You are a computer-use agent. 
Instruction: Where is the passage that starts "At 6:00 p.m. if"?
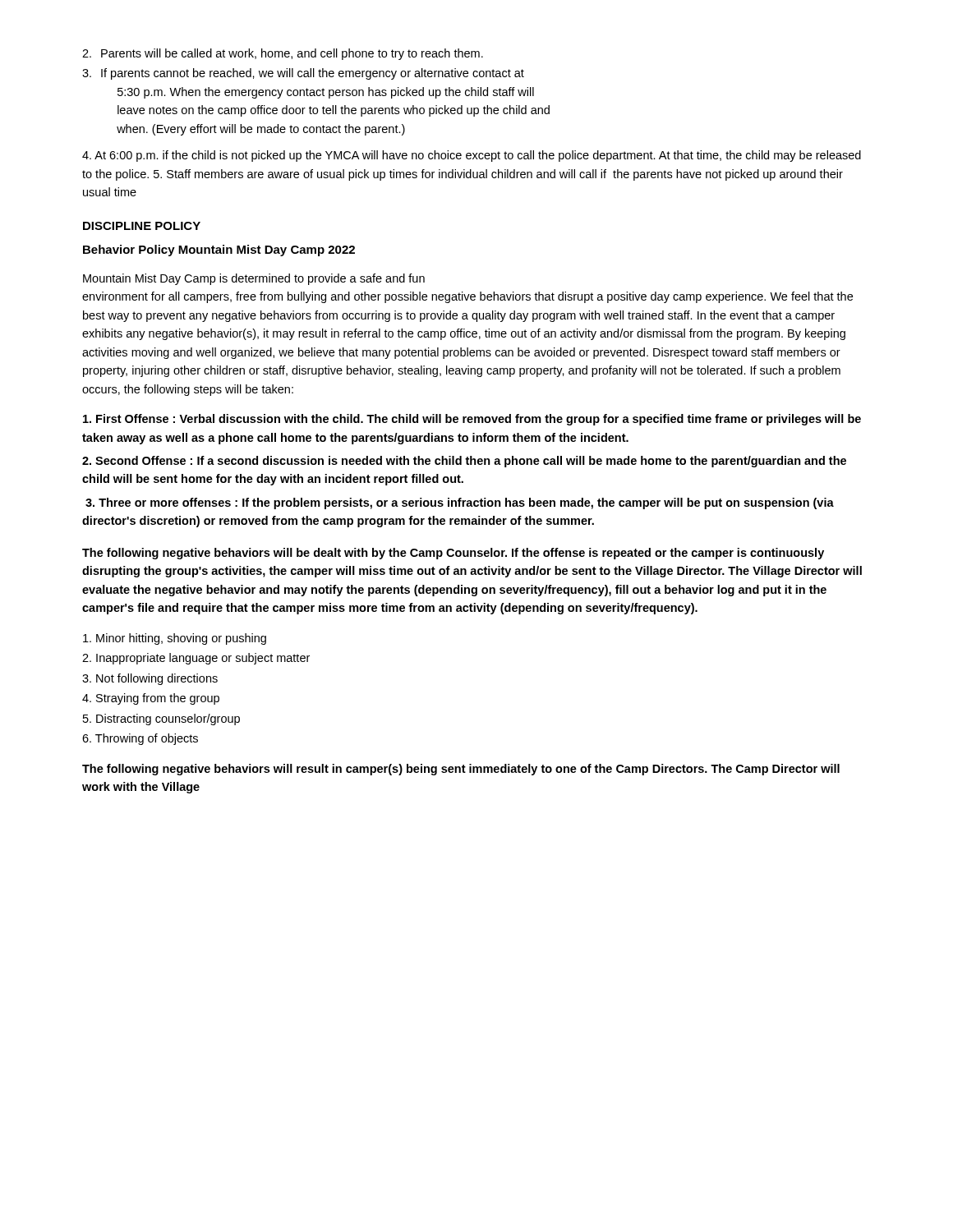pyautogui.click(x=472, y=174)
